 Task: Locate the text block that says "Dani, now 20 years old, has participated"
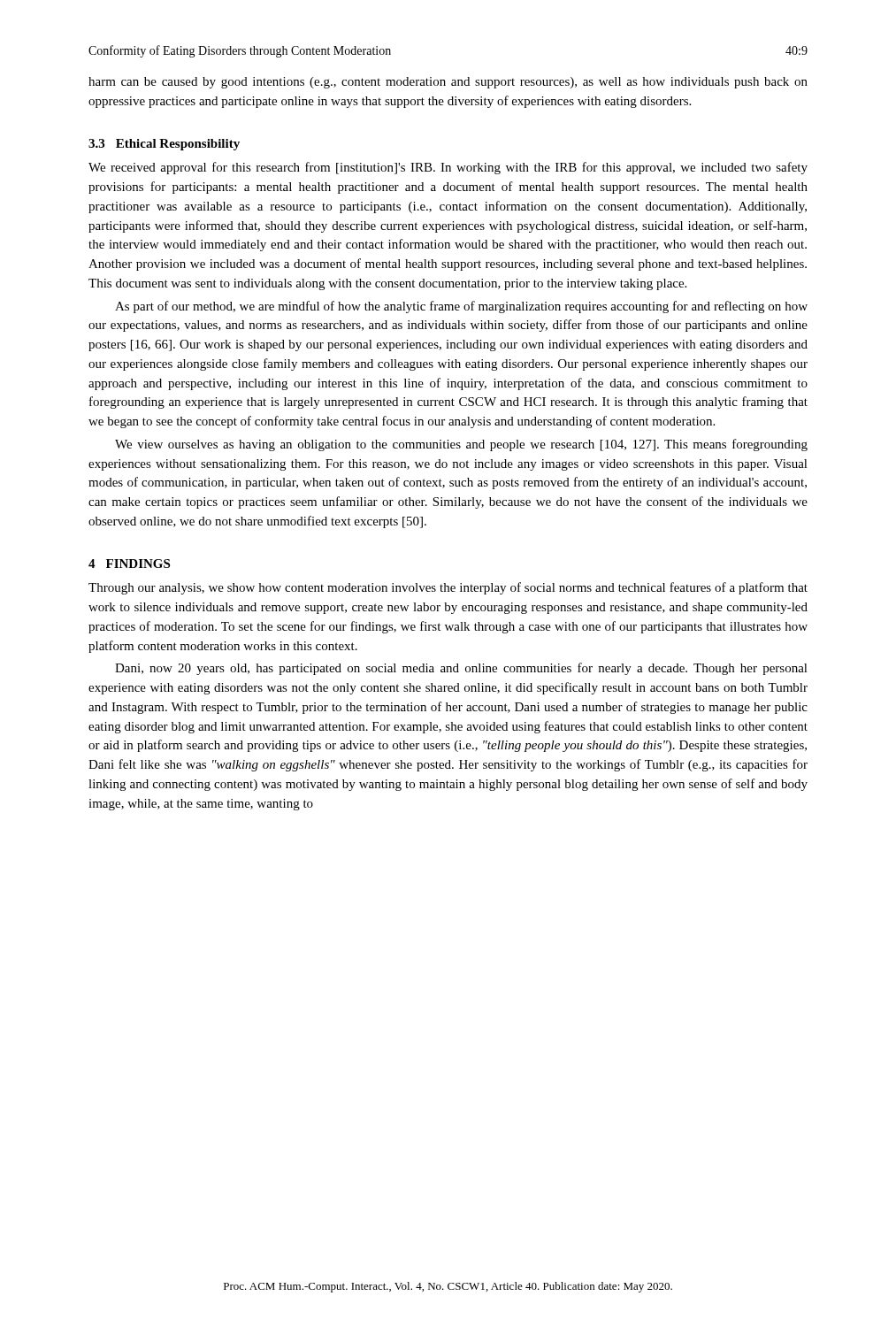coord(448,736)
